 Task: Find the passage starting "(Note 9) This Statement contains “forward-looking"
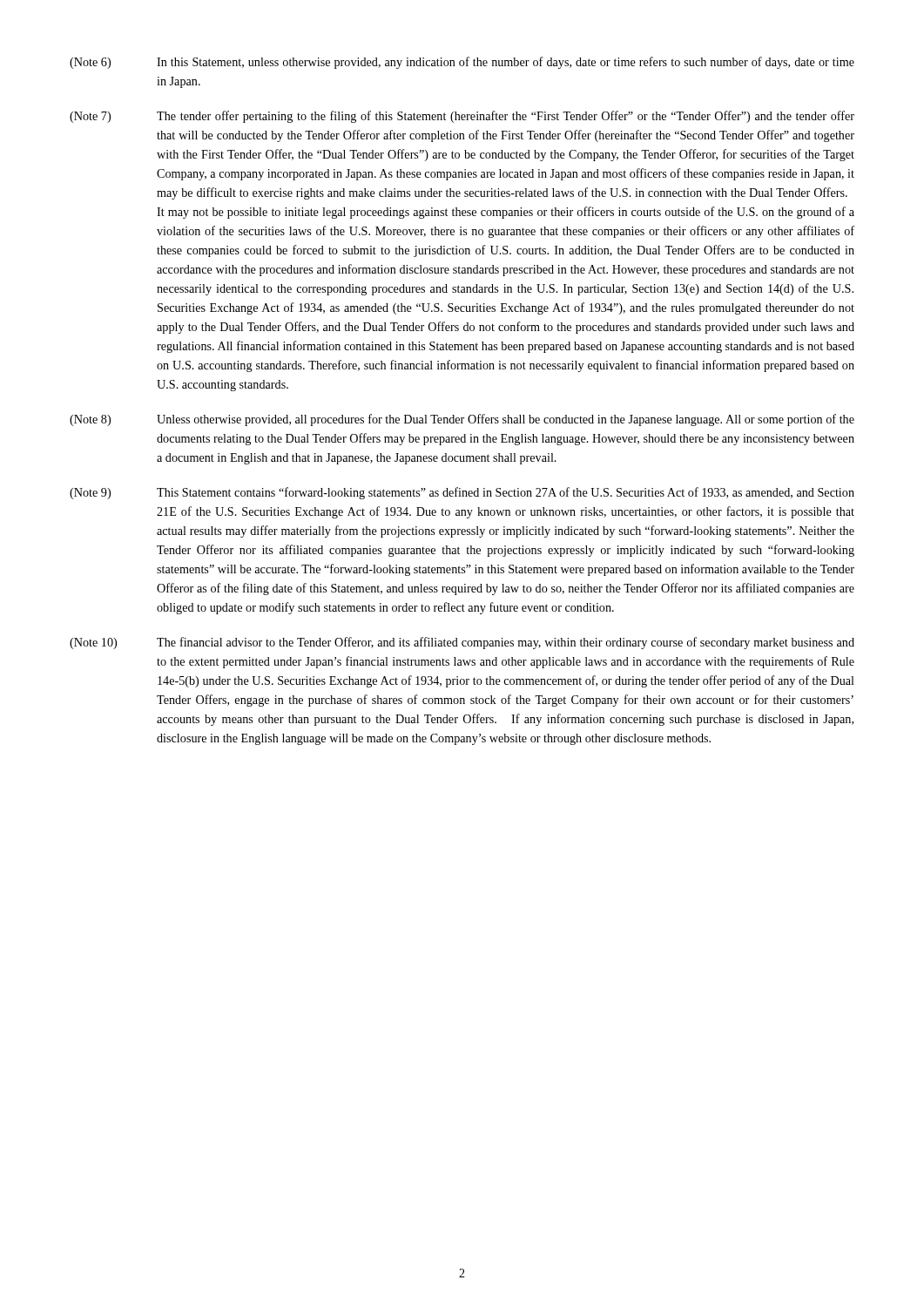click(x=462, y=550)
